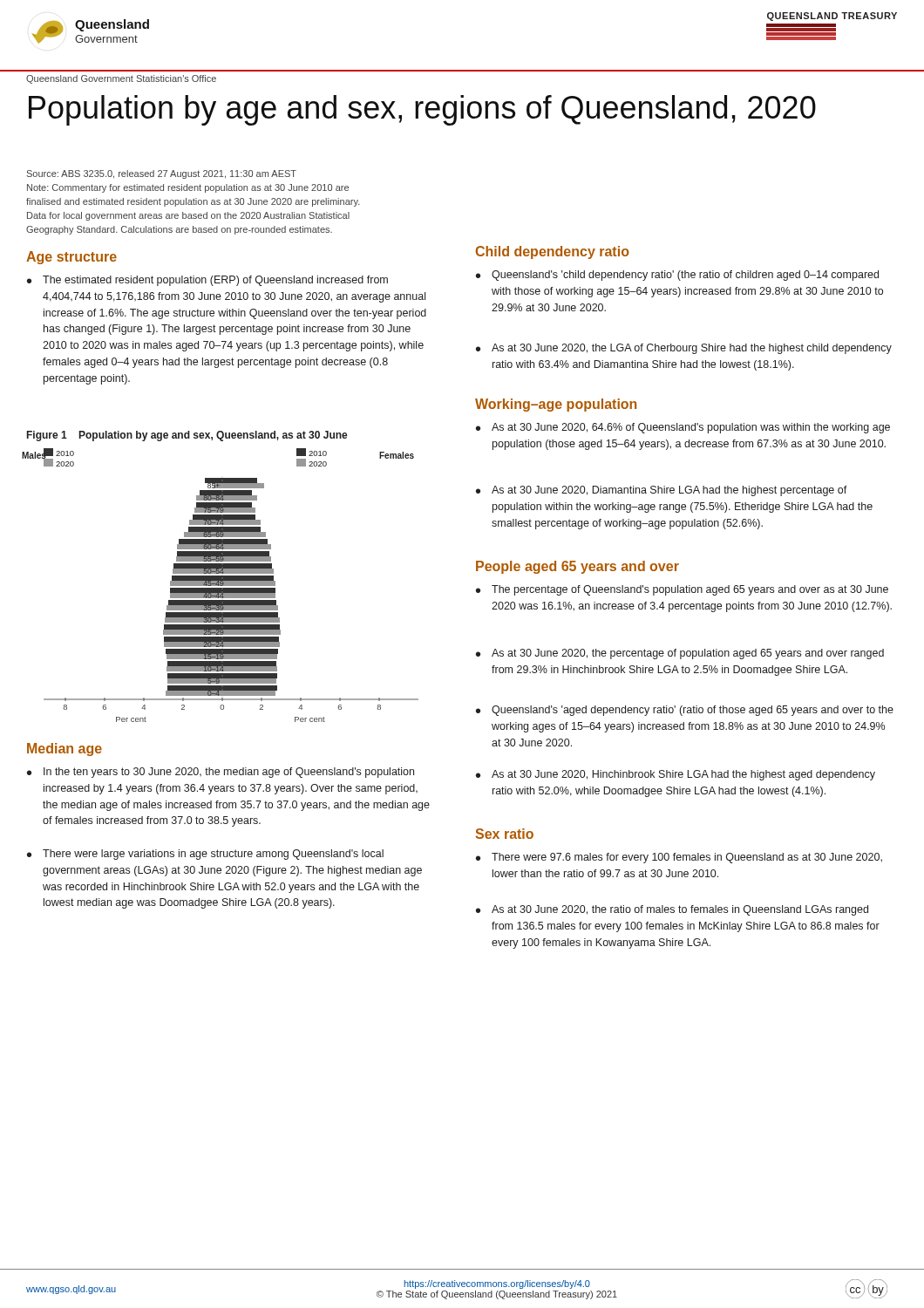924x1308 pixels.
Task: Click on the passage starting "• In the ten years to"
Action: (x=229, y=797)
